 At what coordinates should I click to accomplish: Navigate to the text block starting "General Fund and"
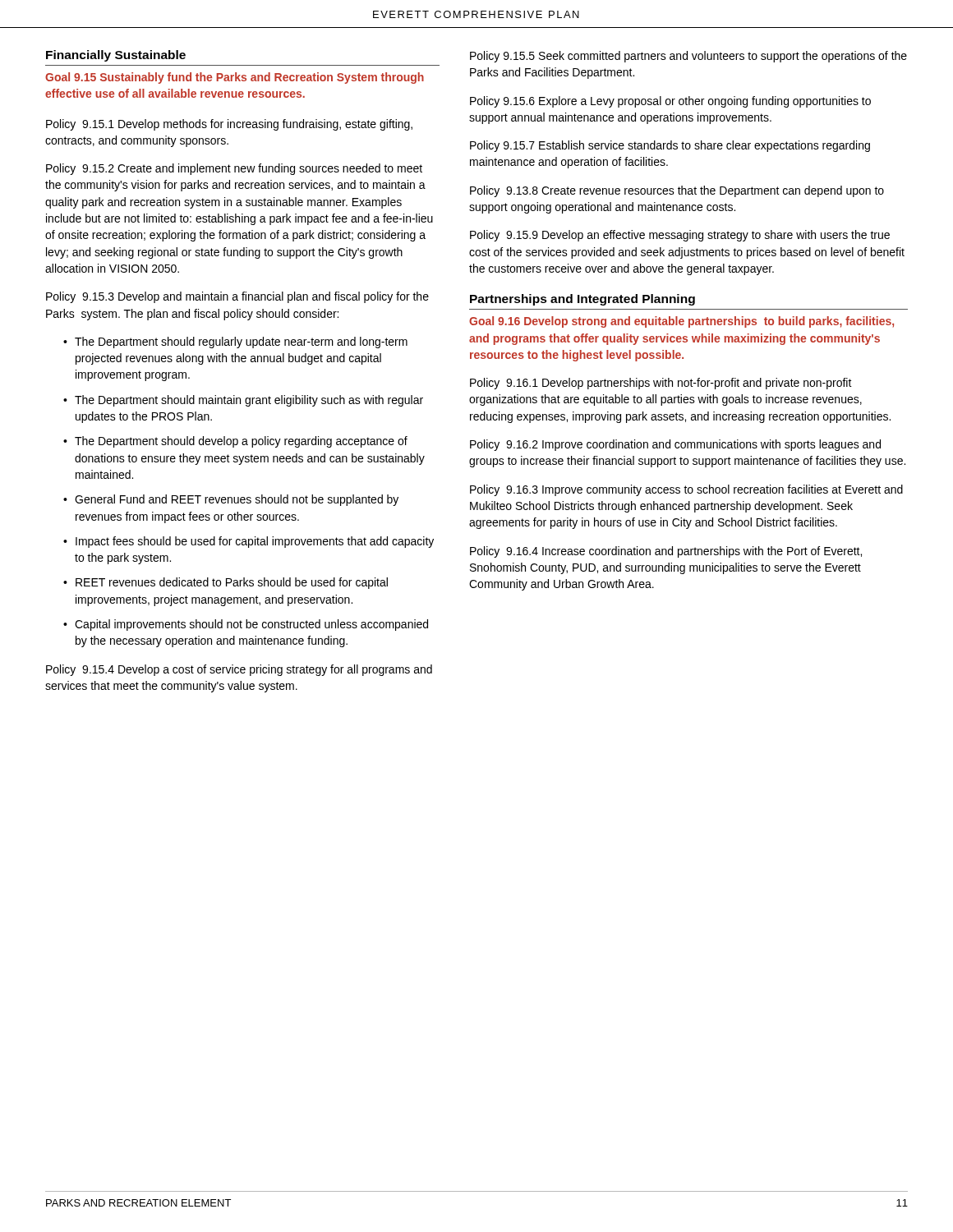point(237,508)
